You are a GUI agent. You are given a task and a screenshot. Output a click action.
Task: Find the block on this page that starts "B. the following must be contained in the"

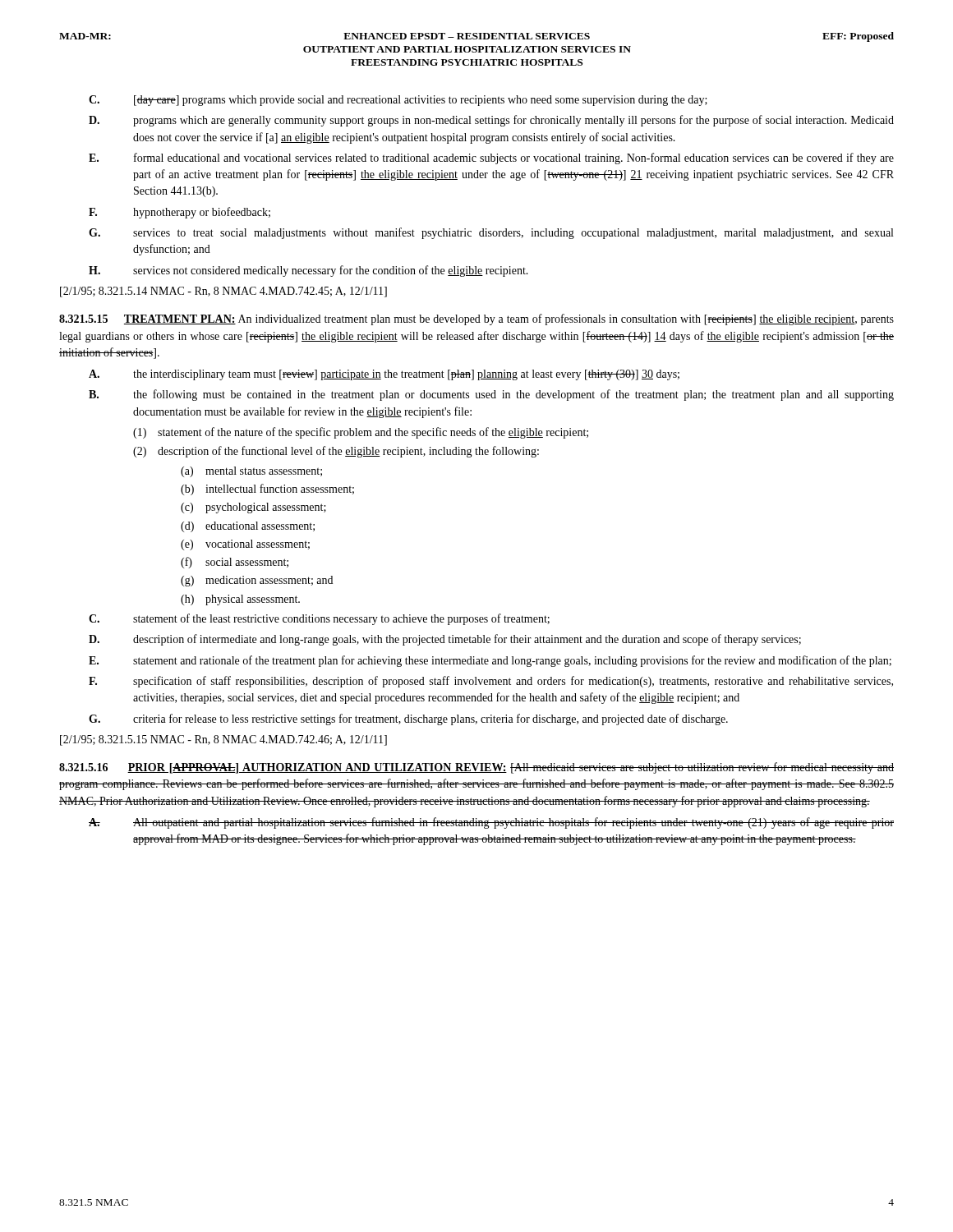tap(476, 404)
